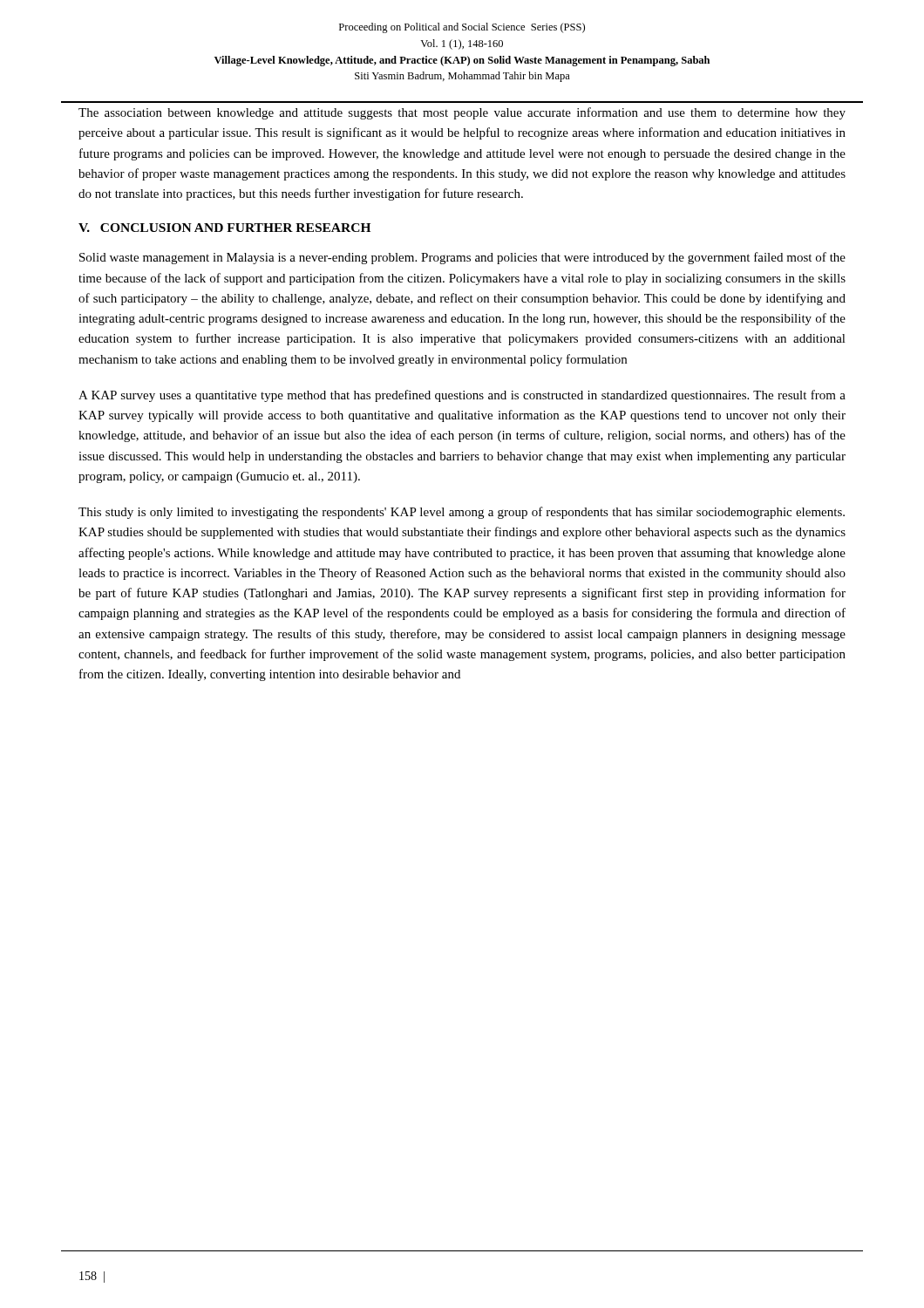
Task: Locate the text block starting "This study is"
Action: coord(462,593)
